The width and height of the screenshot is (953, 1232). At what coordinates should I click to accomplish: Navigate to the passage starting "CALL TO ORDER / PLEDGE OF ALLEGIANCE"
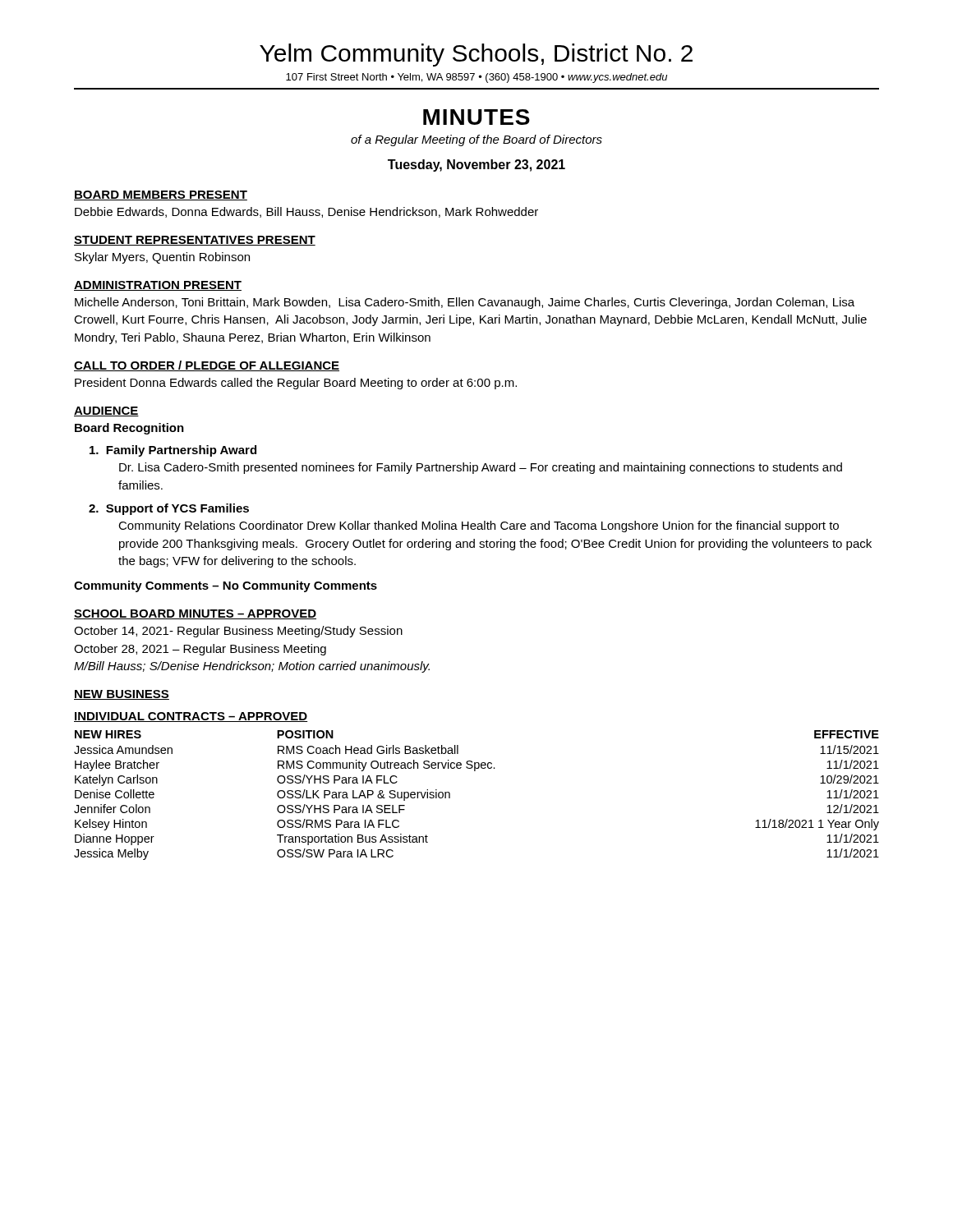[x=207, y=365]
